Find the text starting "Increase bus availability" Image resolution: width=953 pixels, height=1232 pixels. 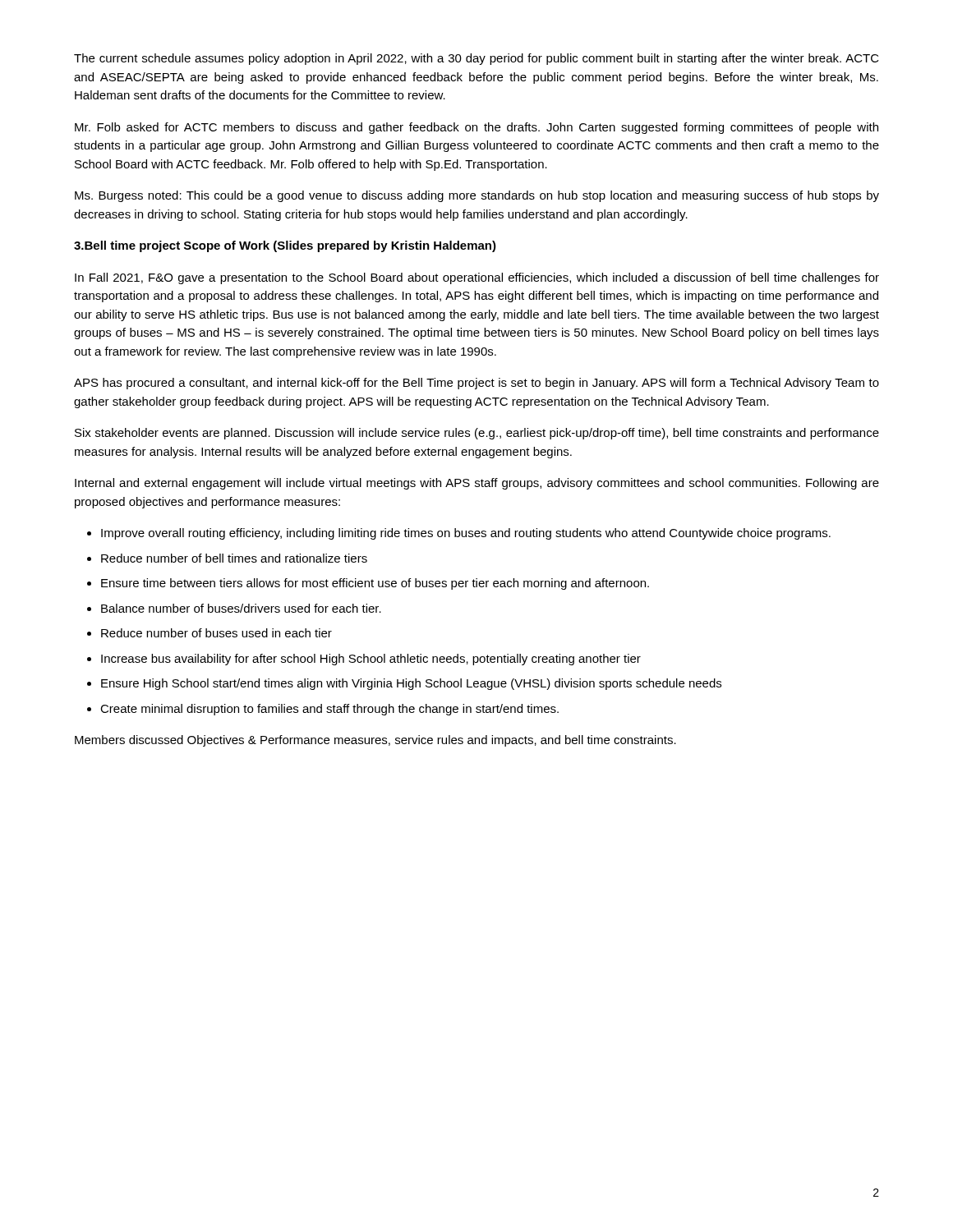[370, 658]
